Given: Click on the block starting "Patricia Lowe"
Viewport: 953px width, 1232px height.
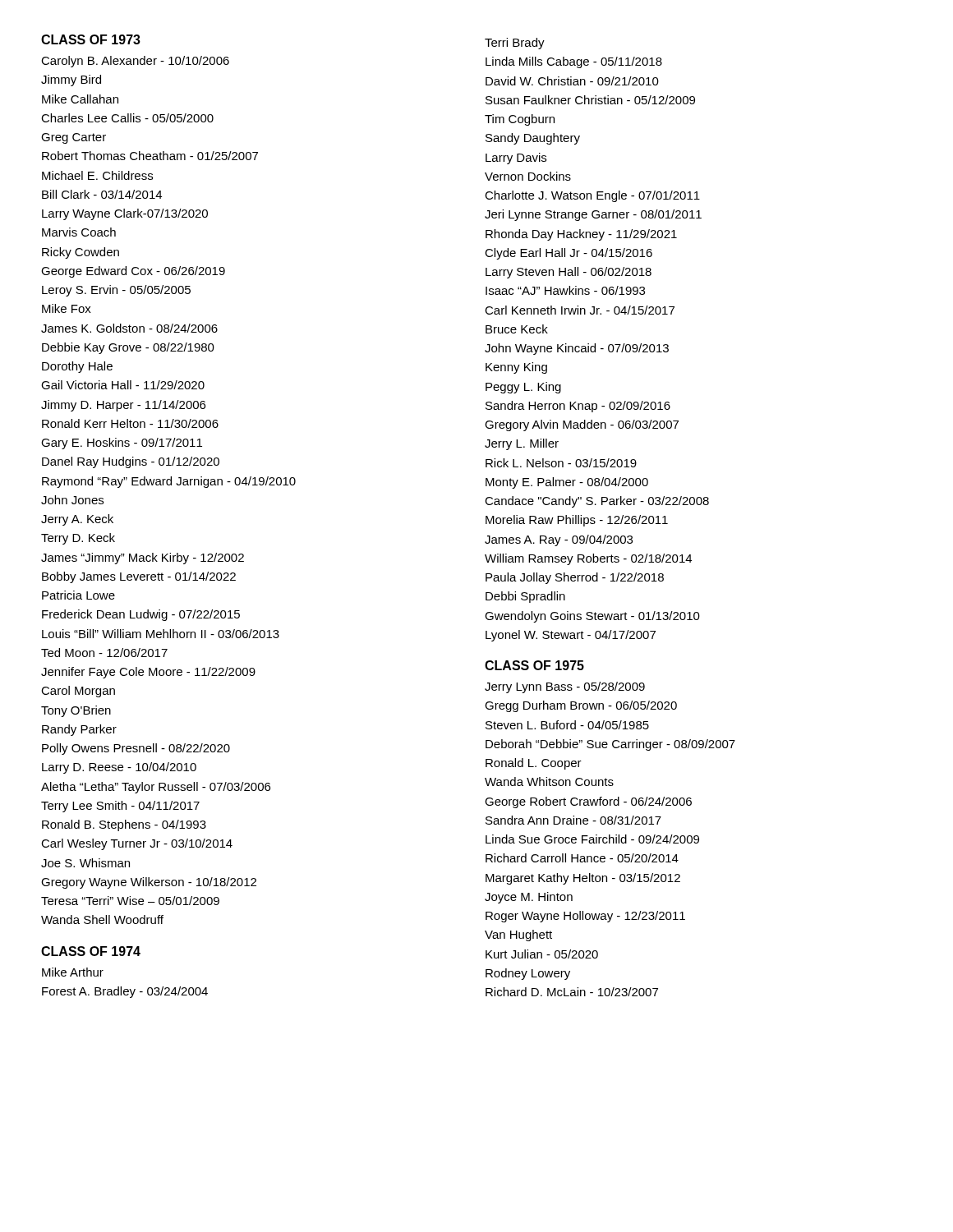Looking at the screenshot, I should coord(78,595).
